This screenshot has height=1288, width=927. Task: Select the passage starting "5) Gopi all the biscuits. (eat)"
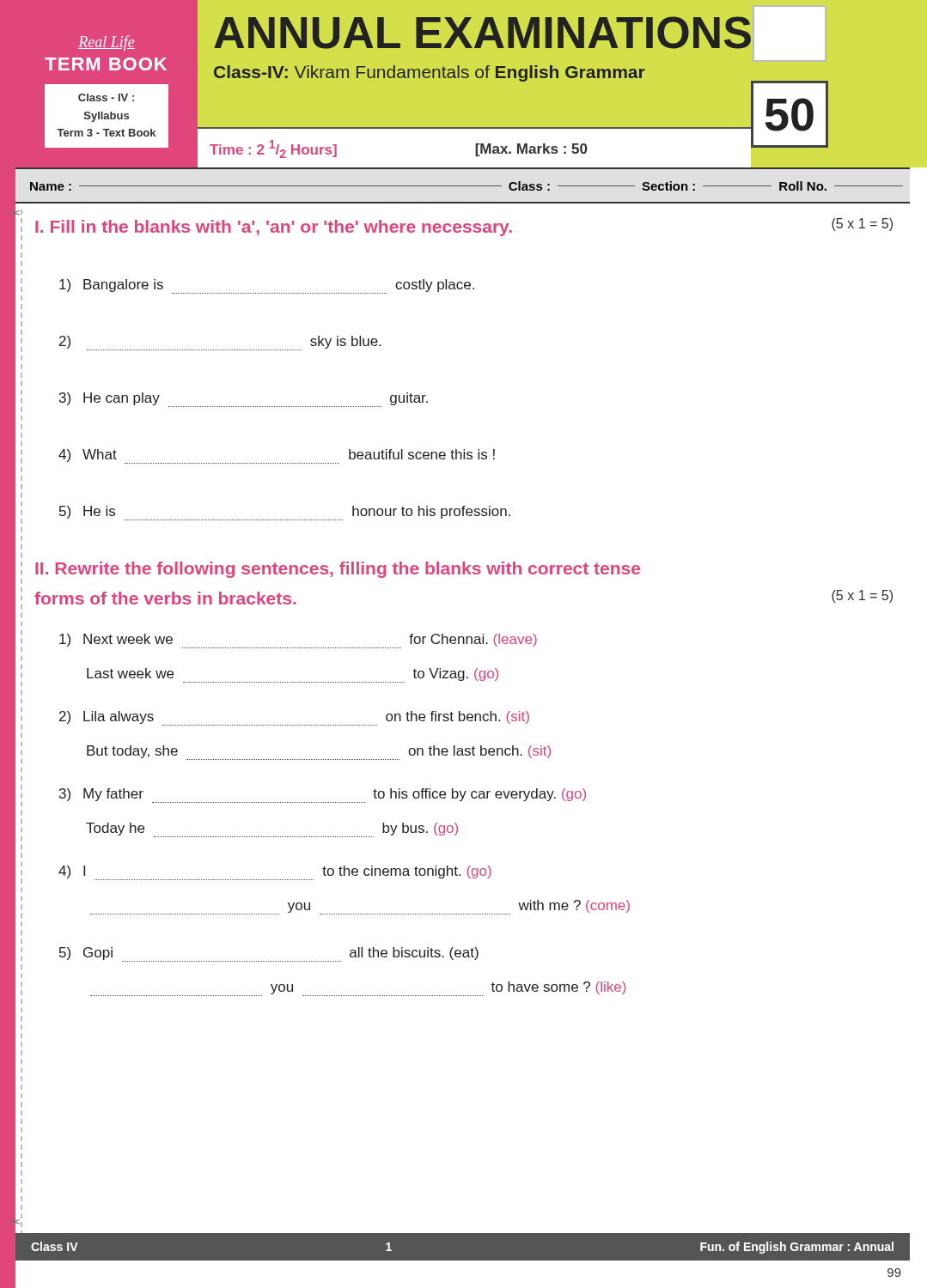point(269,953)
